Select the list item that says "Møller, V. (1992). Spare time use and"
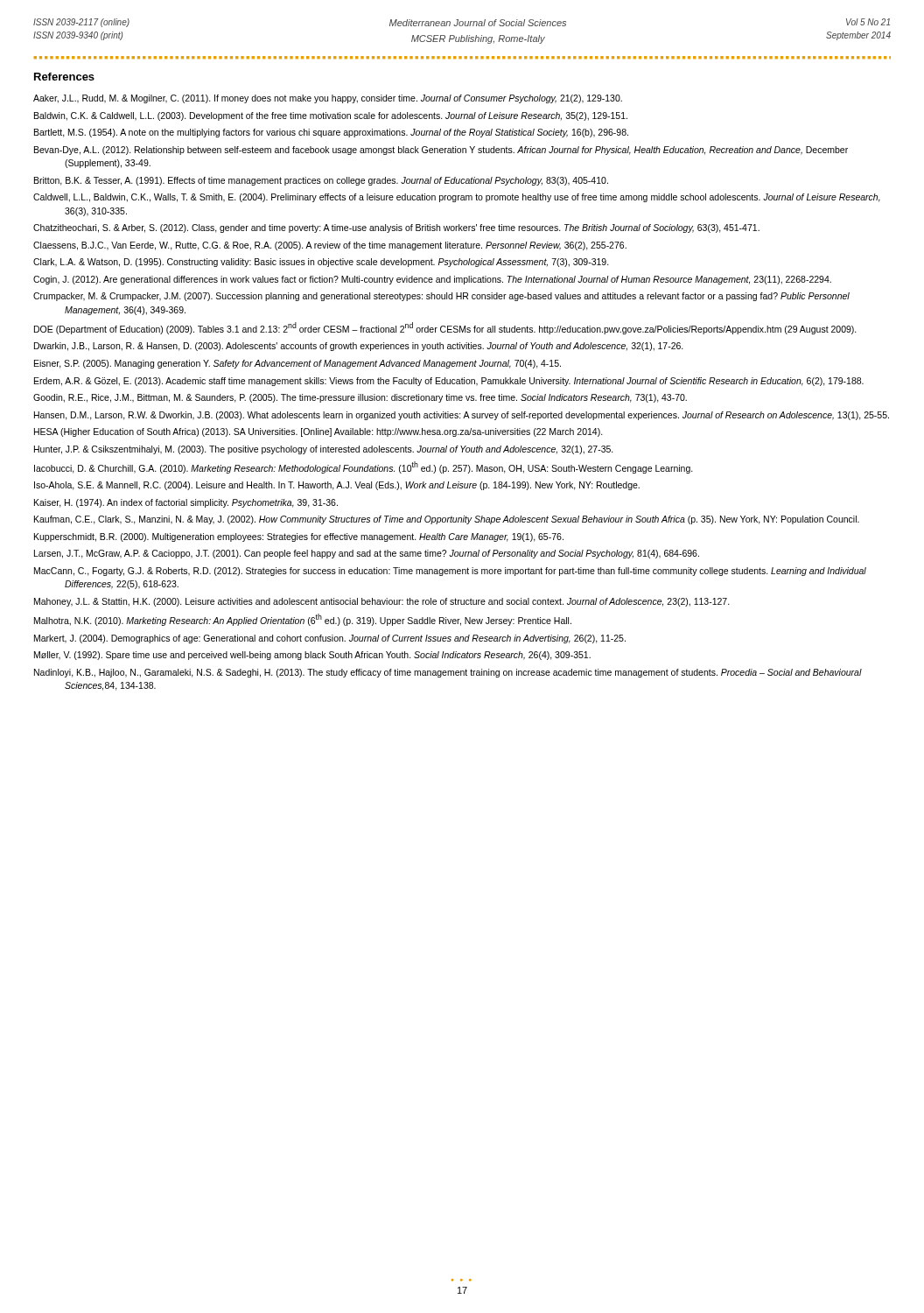 [x=312, y=655]
